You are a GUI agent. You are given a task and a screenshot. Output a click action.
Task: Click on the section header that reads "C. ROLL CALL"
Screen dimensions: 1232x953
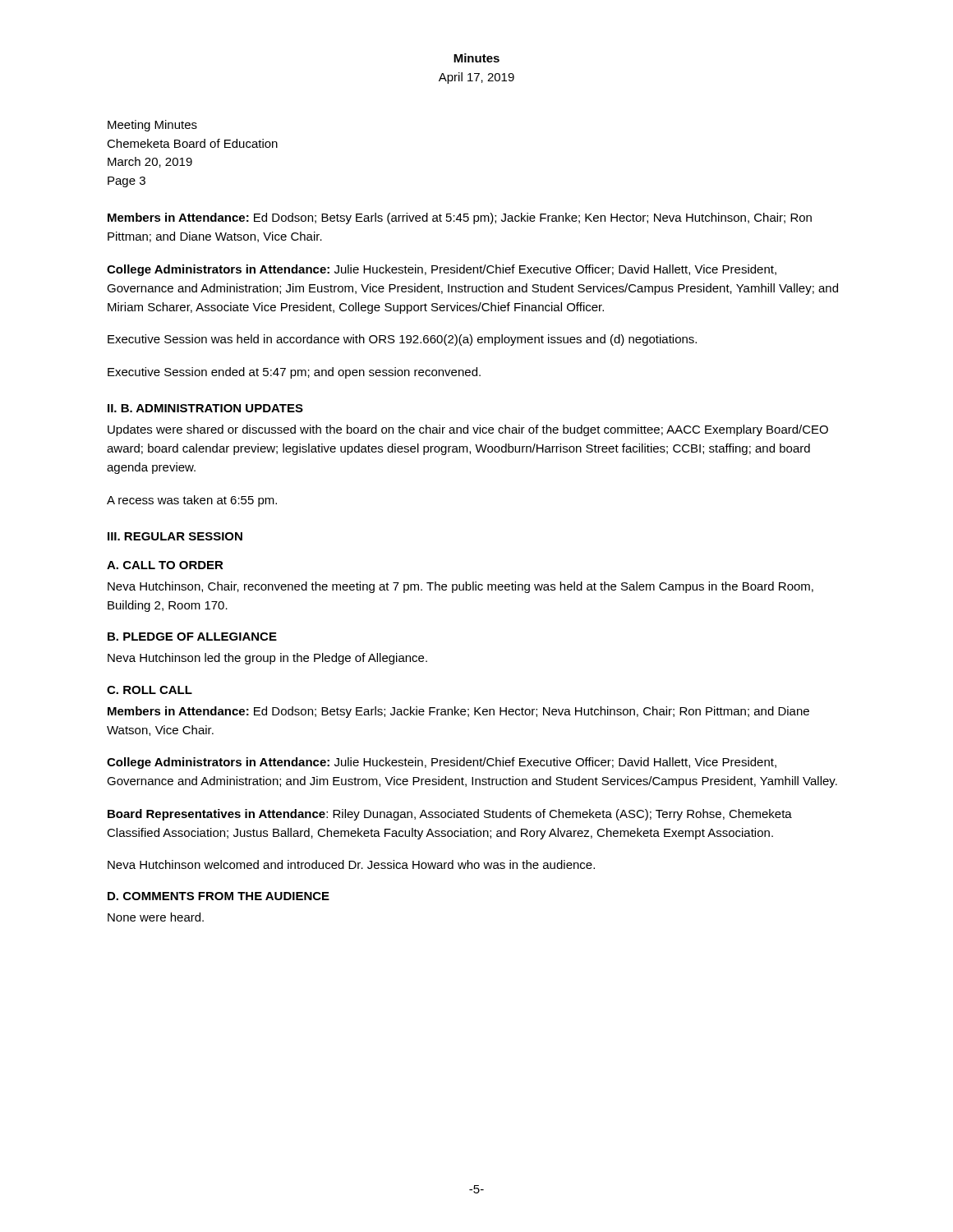(149, 689)
